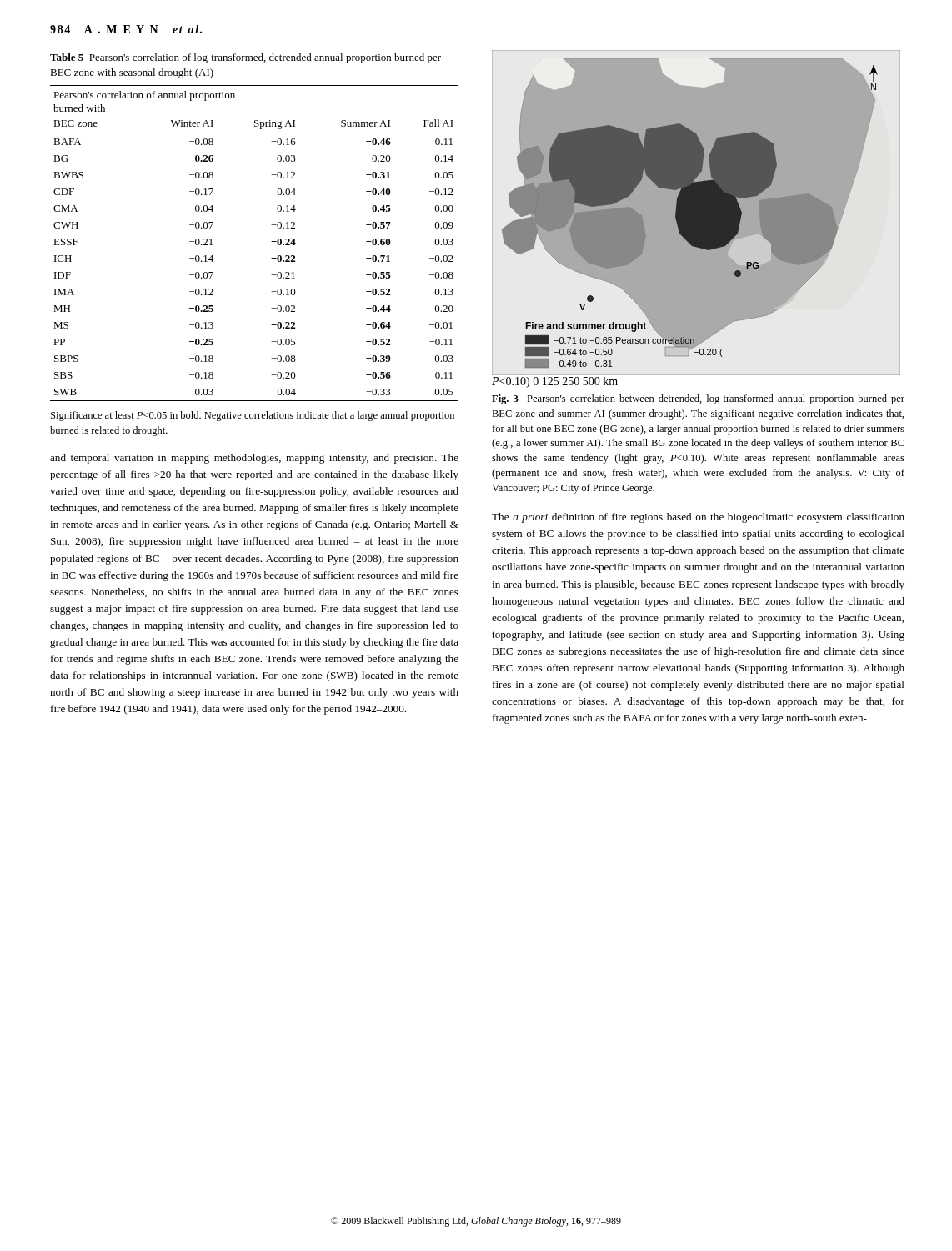Screen dimensions: 1251x952
Task: Locate the text starting "The a priori definition of fire regions"
Action: click(698, 618)
